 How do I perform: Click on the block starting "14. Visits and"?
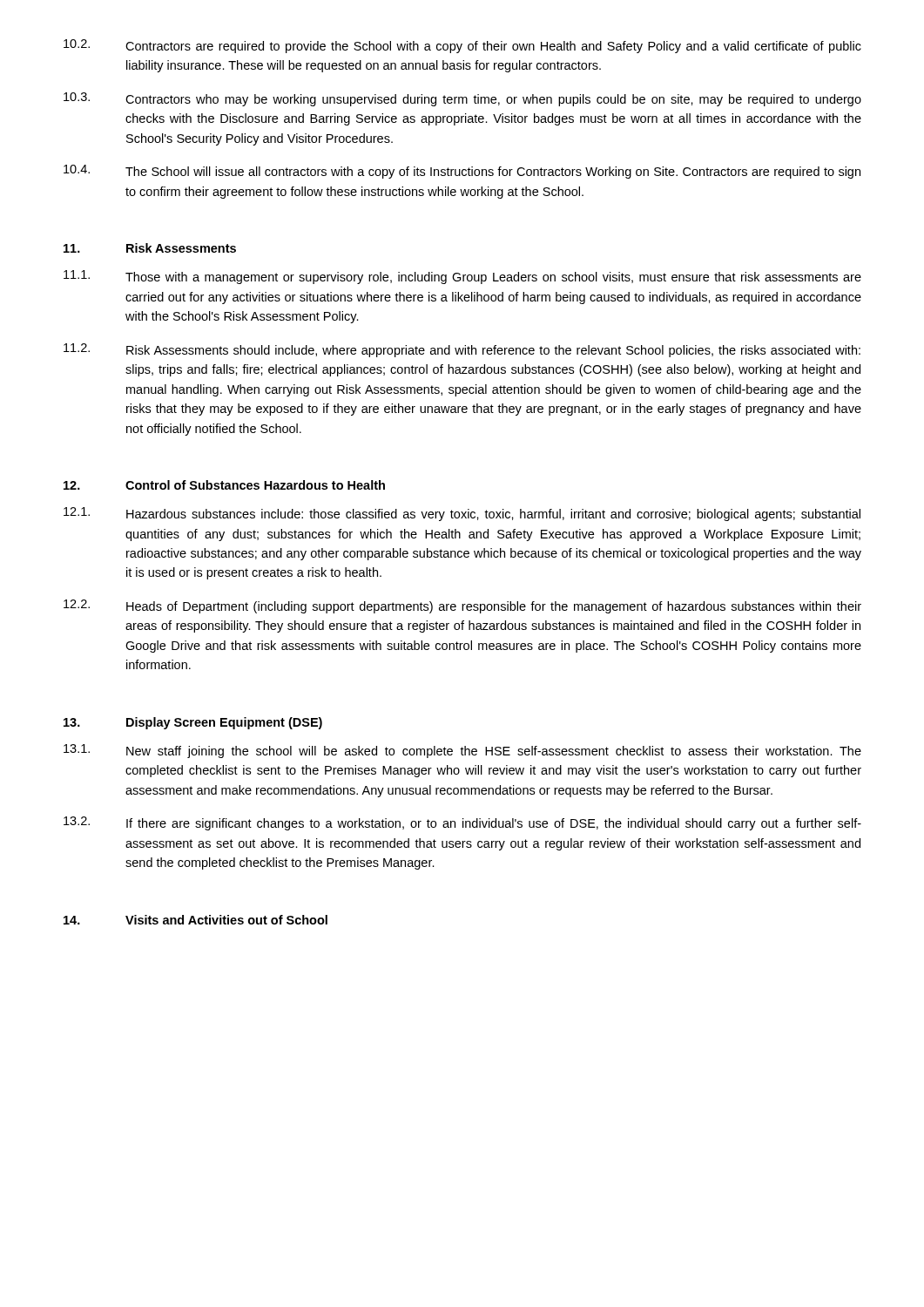click(195, 920)
